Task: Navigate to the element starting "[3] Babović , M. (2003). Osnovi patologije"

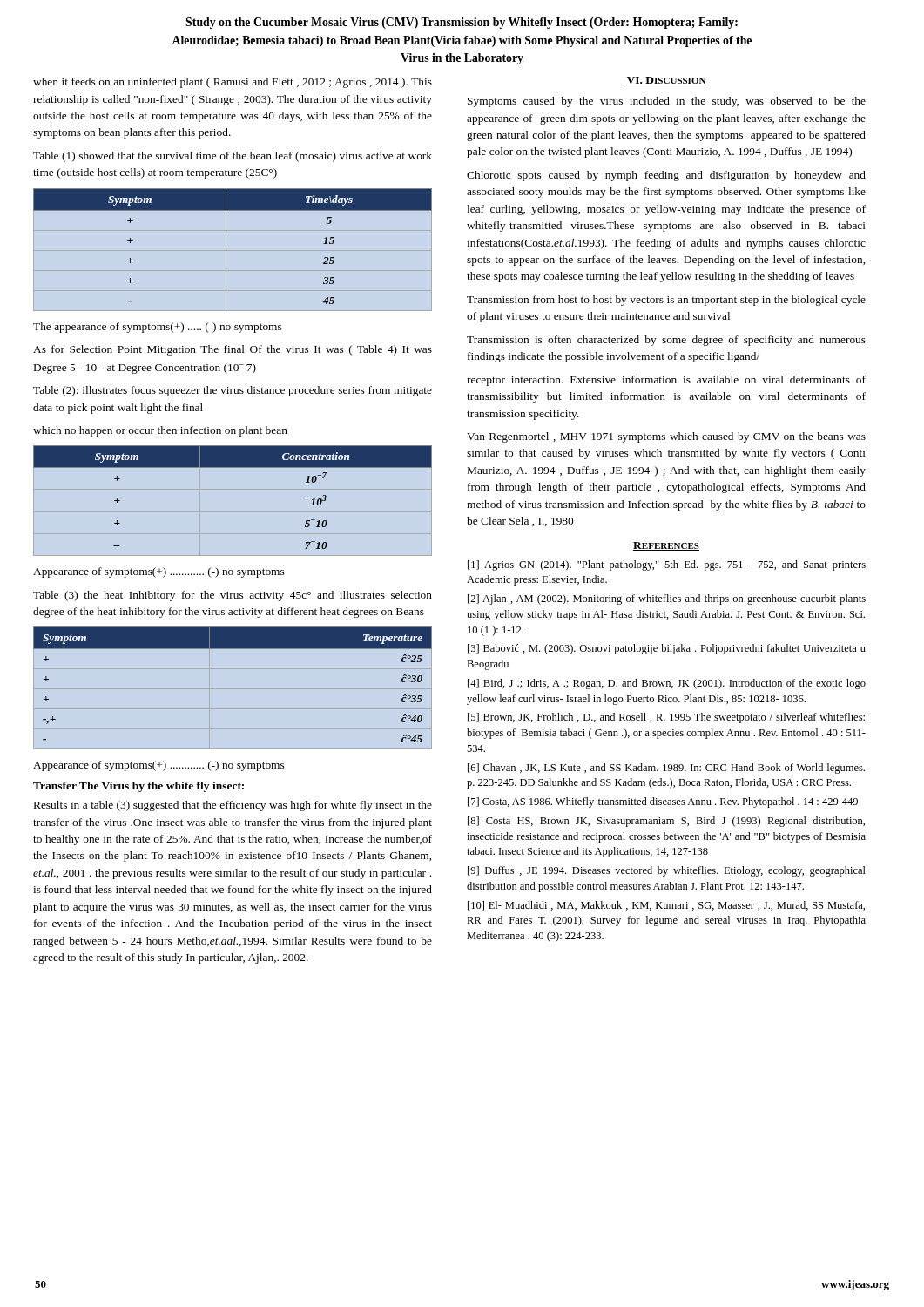Action: click(x=666, y=656)
